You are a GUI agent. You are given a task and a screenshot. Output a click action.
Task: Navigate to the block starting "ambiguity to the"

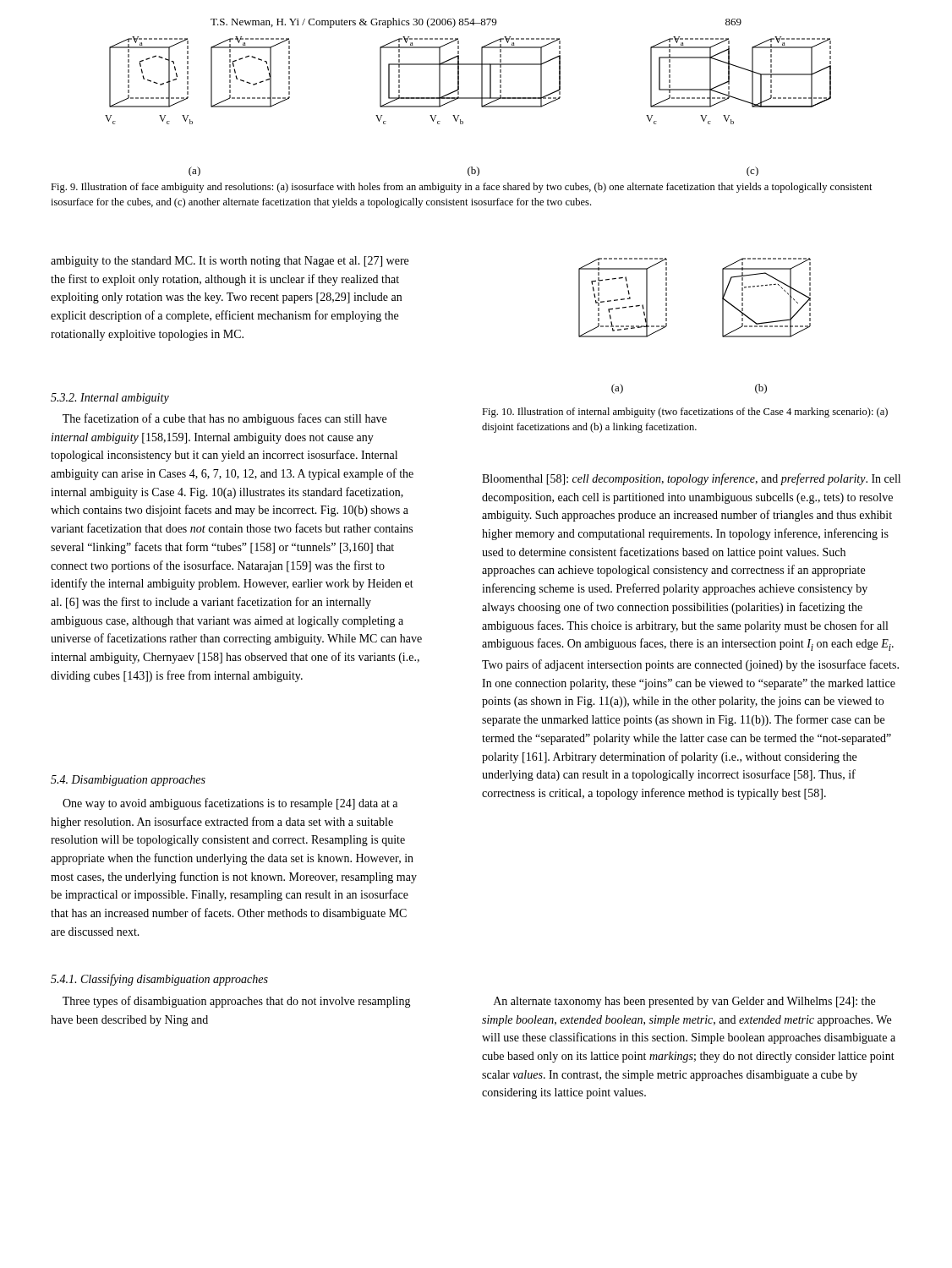coord(230,297)
